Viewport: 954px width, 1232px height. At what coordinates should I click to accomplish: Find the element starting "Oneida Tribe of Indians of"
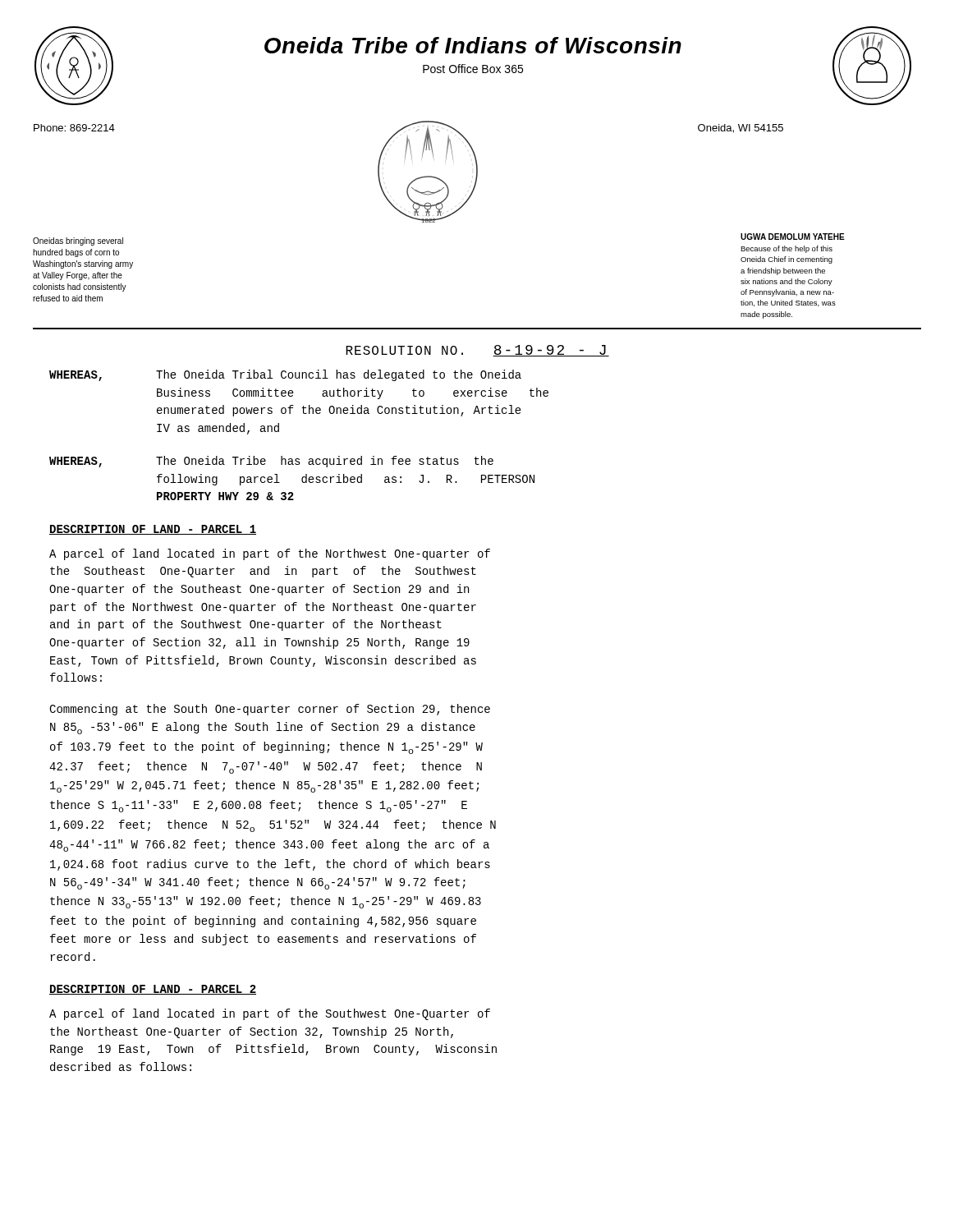tap(473, 46)
